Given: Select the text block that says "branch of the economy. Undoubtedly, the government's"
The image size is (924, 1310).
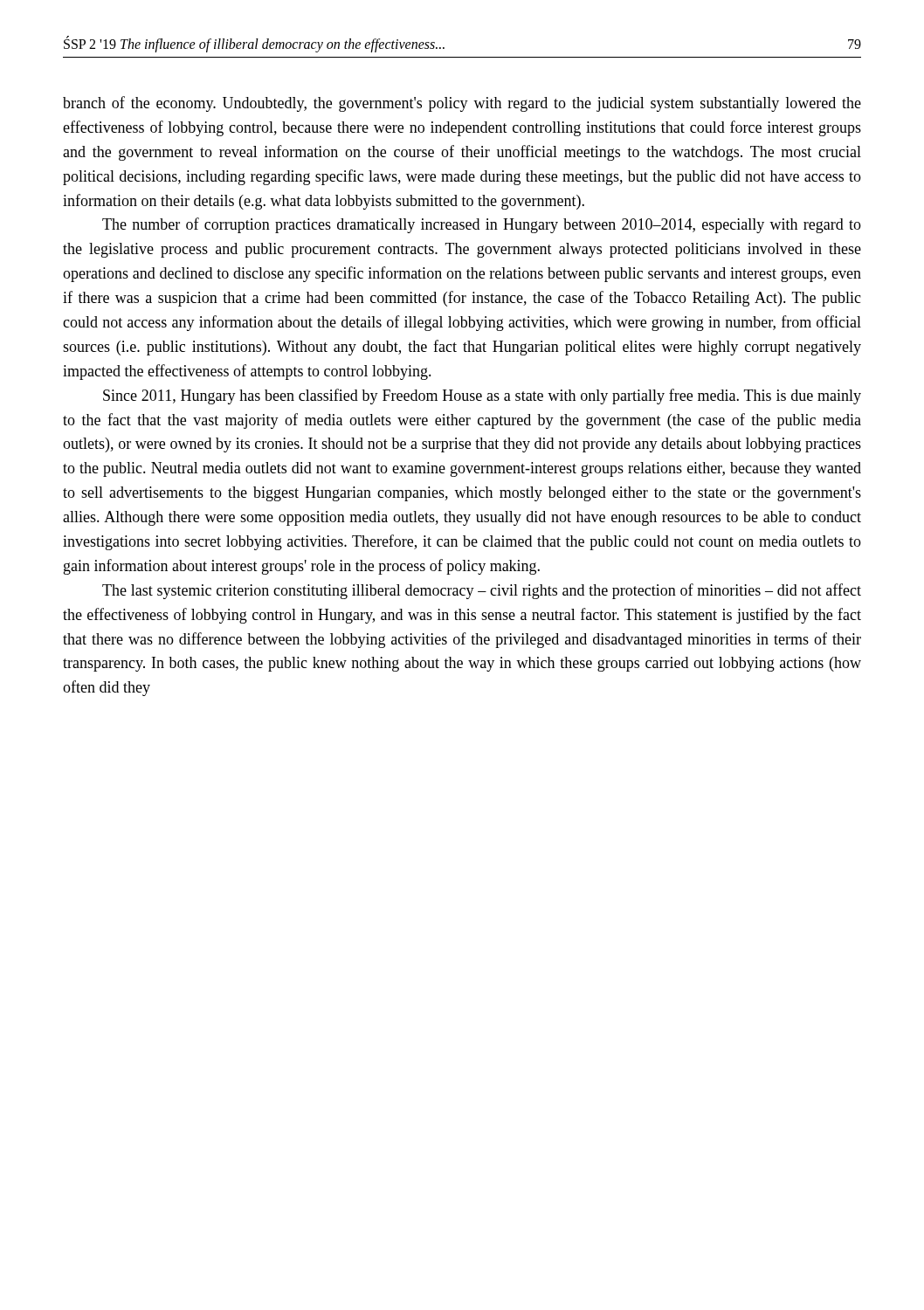Looking at the screenshot, I should pos(462,152).
